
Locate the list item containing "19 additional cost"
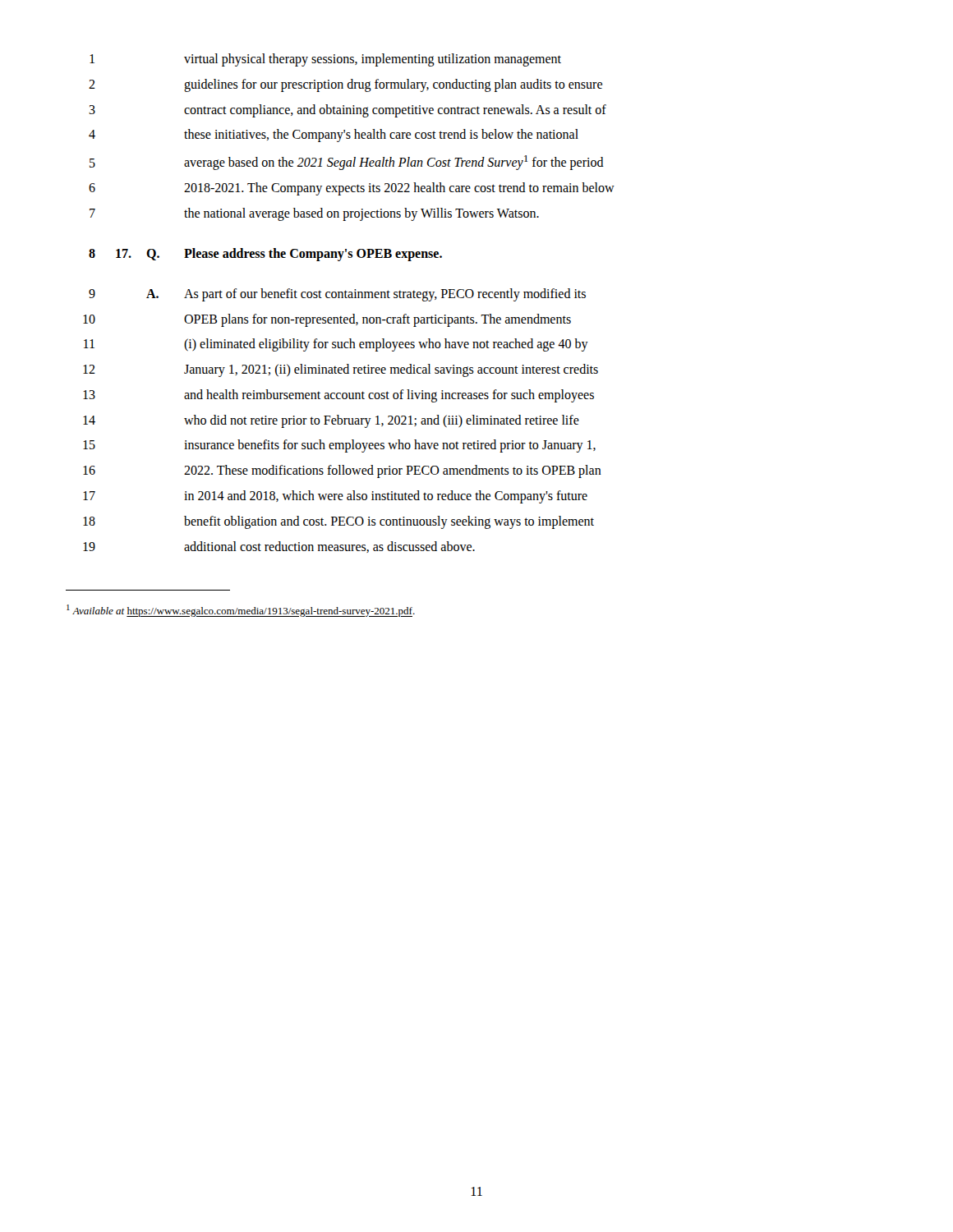pos(476,547)
